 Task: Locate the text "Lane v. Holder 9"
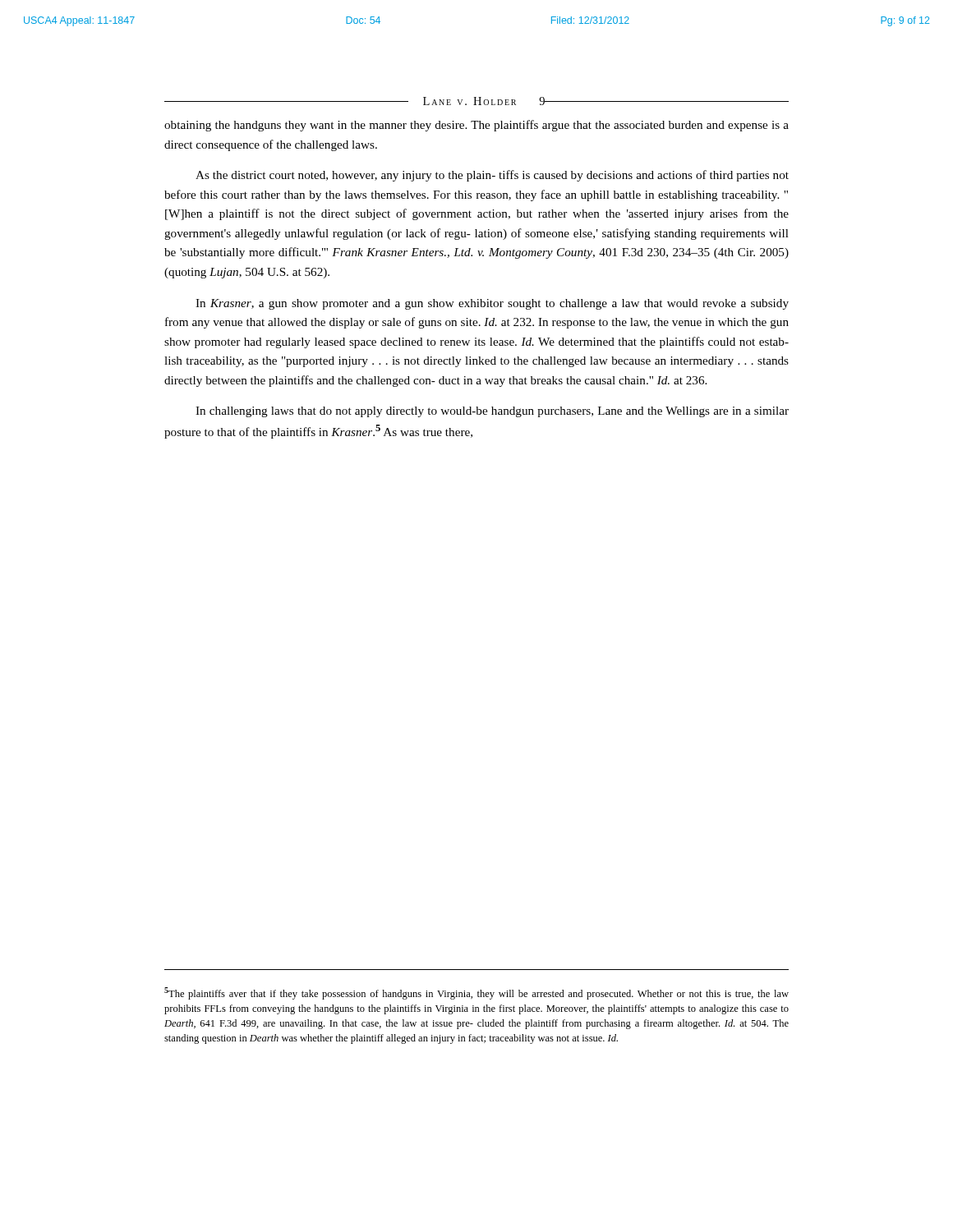(476, 101)
